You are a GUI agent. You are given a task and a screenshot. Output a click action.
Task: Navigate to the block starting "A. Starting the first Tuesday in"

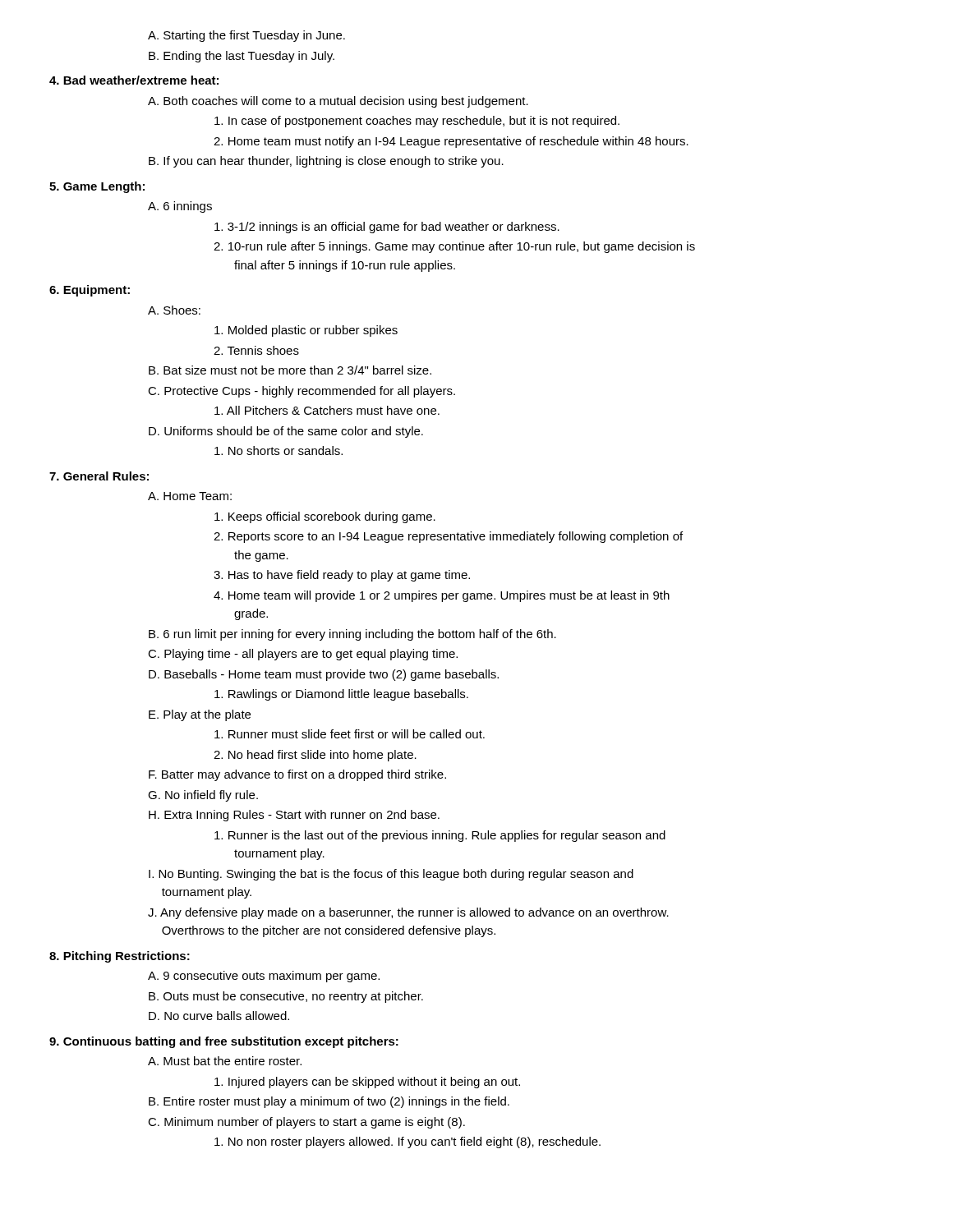pyautogui.click(x=247, y=35)
